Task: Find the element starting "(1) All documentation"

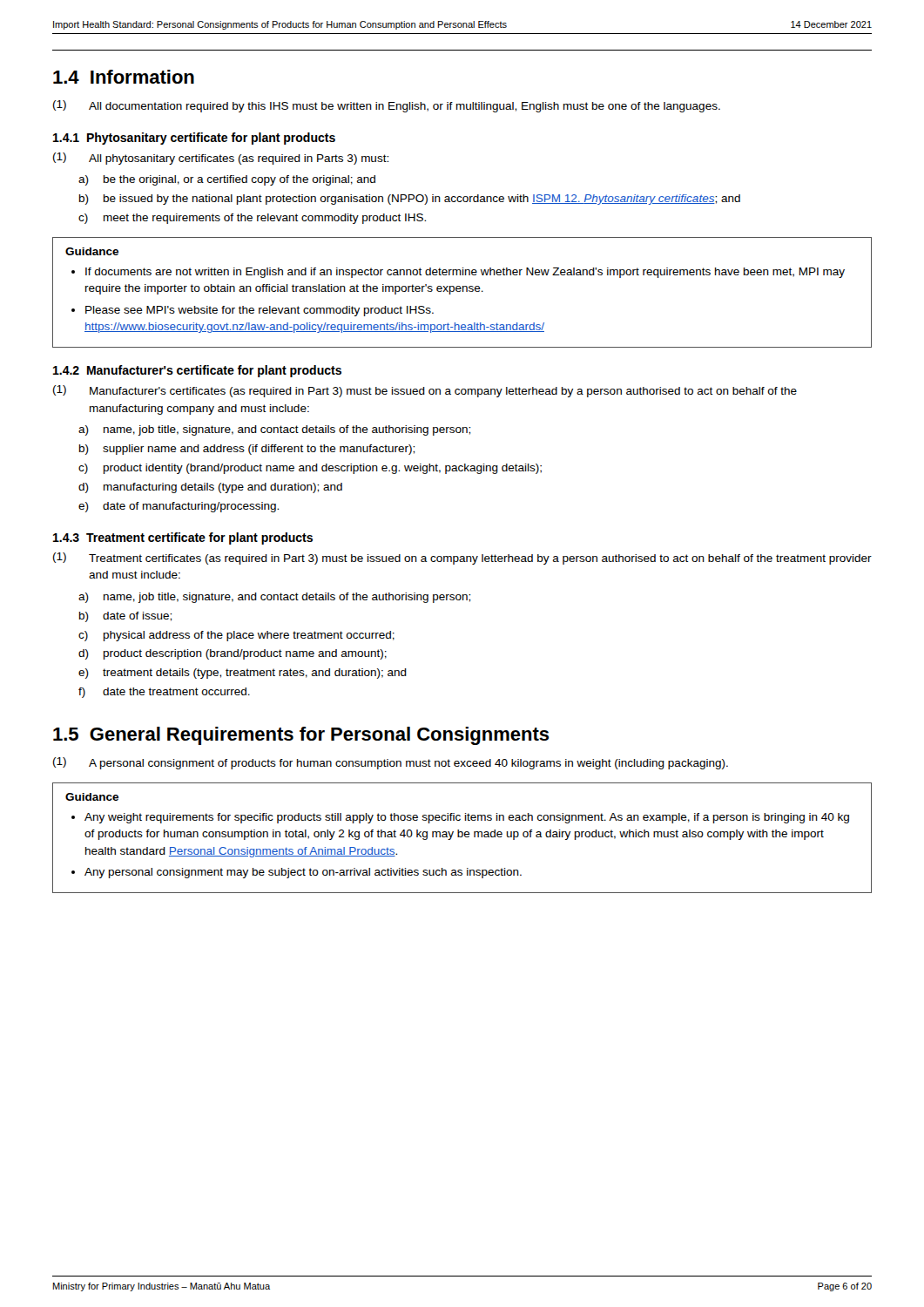Action: coord(462,106)
